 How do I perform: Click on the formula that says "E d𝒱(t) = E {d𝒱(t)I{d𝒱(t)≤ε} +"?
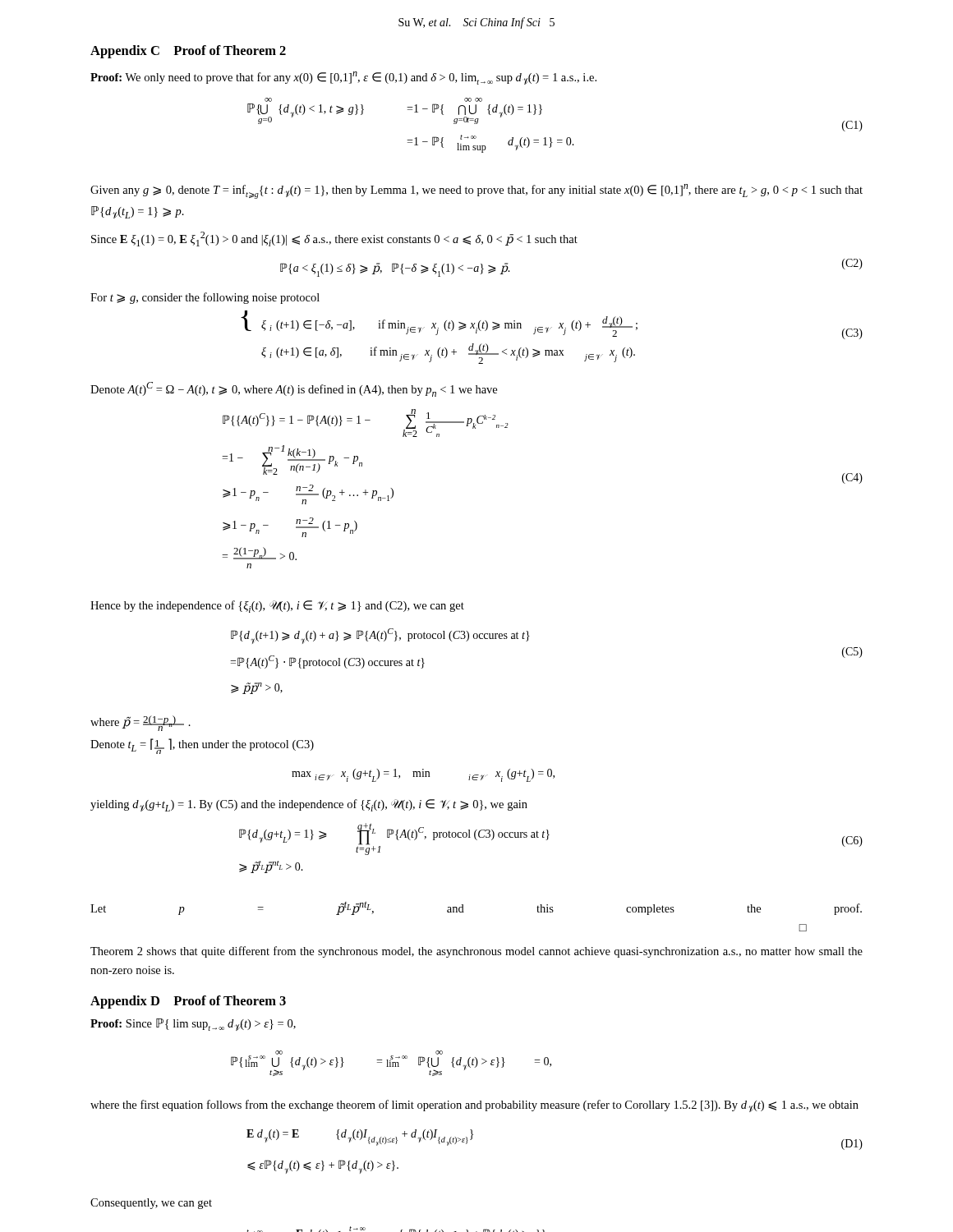[270, 1139]
